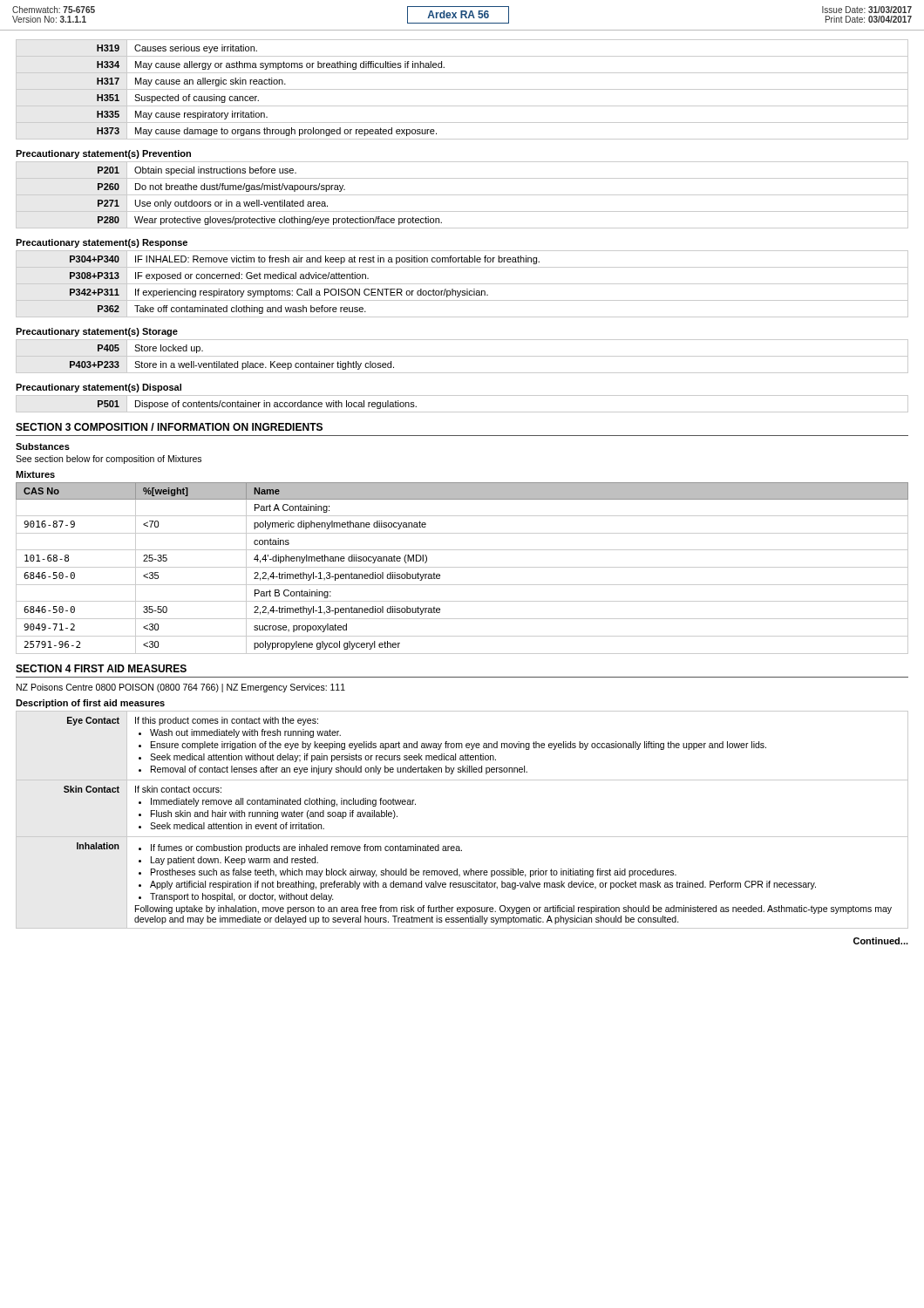
Task: Select the table that reads "Use only outdoors or in"
Action: click(x=462, y=195)
